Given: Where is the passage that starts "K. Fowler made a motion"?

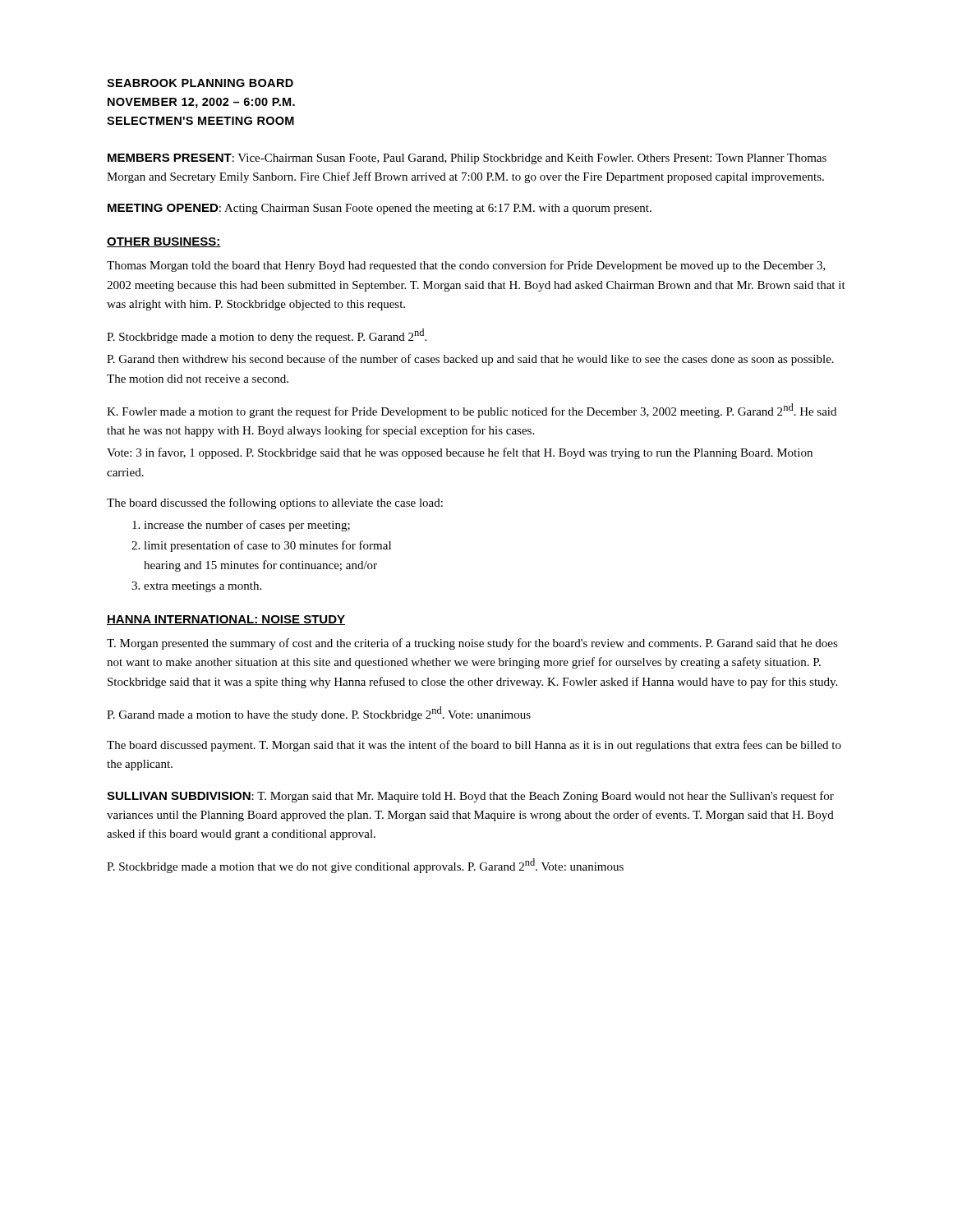Looking at the screenshot, I should coord(476,441).
